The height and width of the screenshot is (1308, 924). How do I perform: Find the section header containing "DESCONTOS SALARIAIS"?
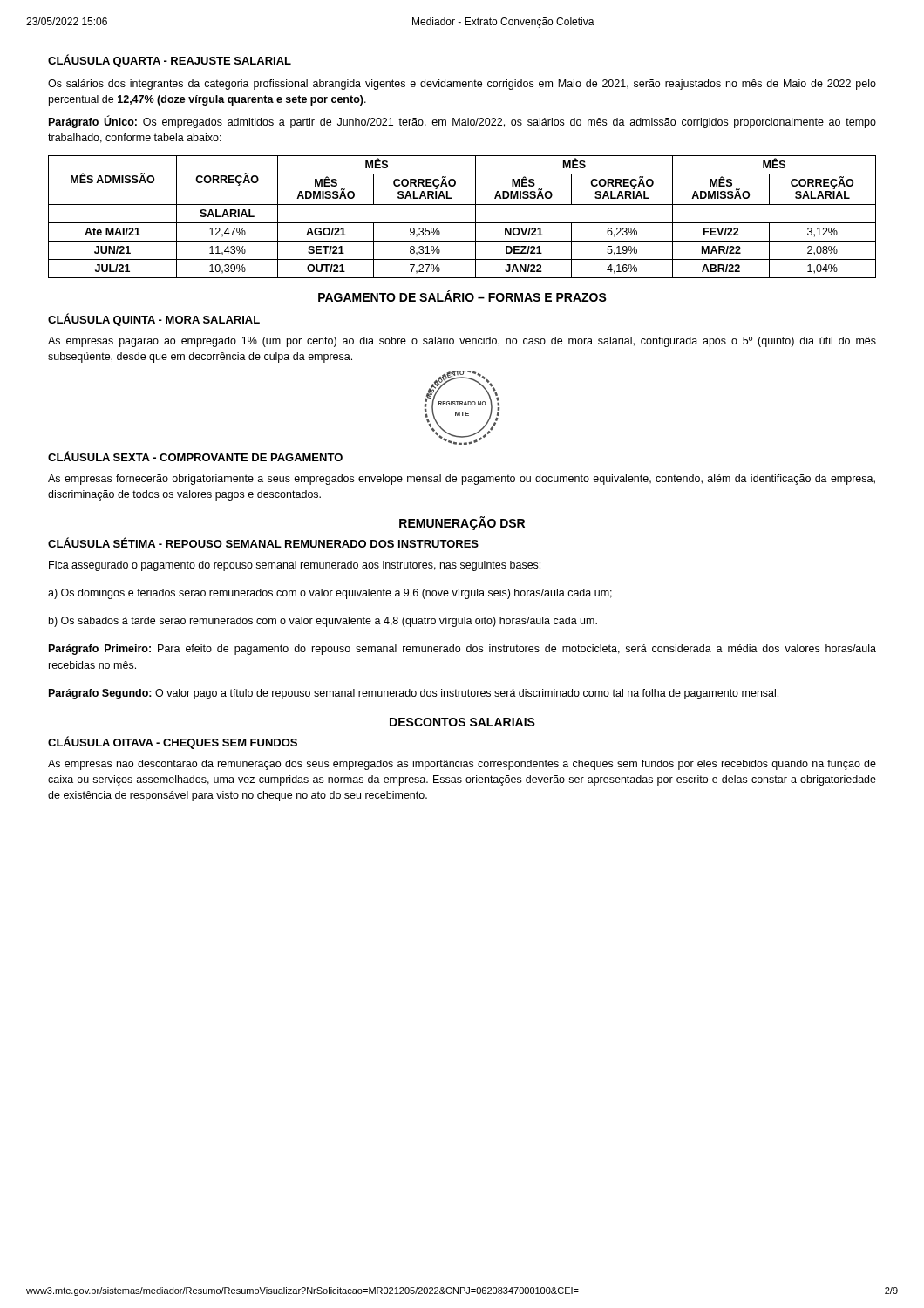[462, 722]
